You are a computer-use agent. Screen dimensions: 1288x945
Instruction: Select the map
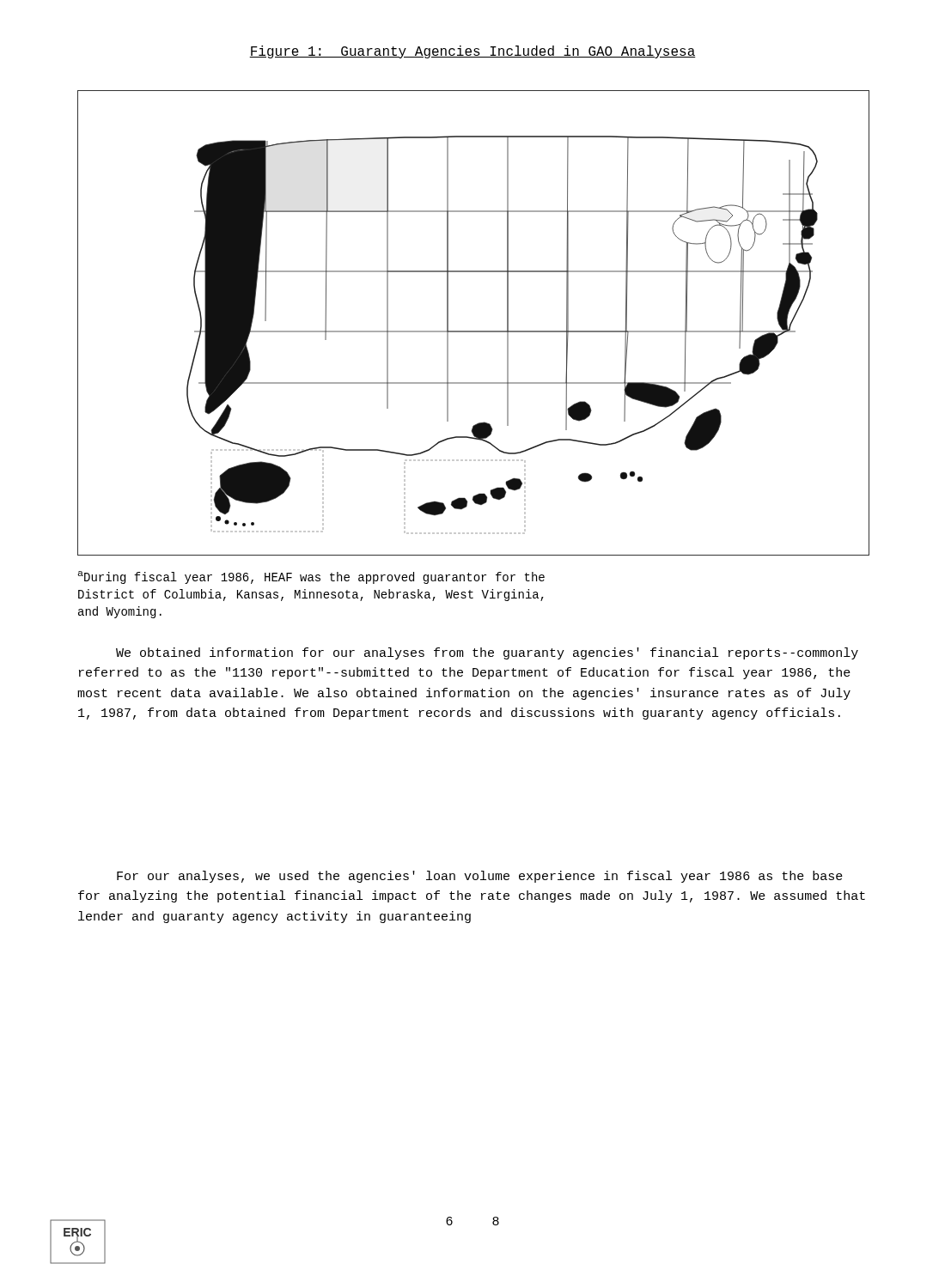coord(473,323)
